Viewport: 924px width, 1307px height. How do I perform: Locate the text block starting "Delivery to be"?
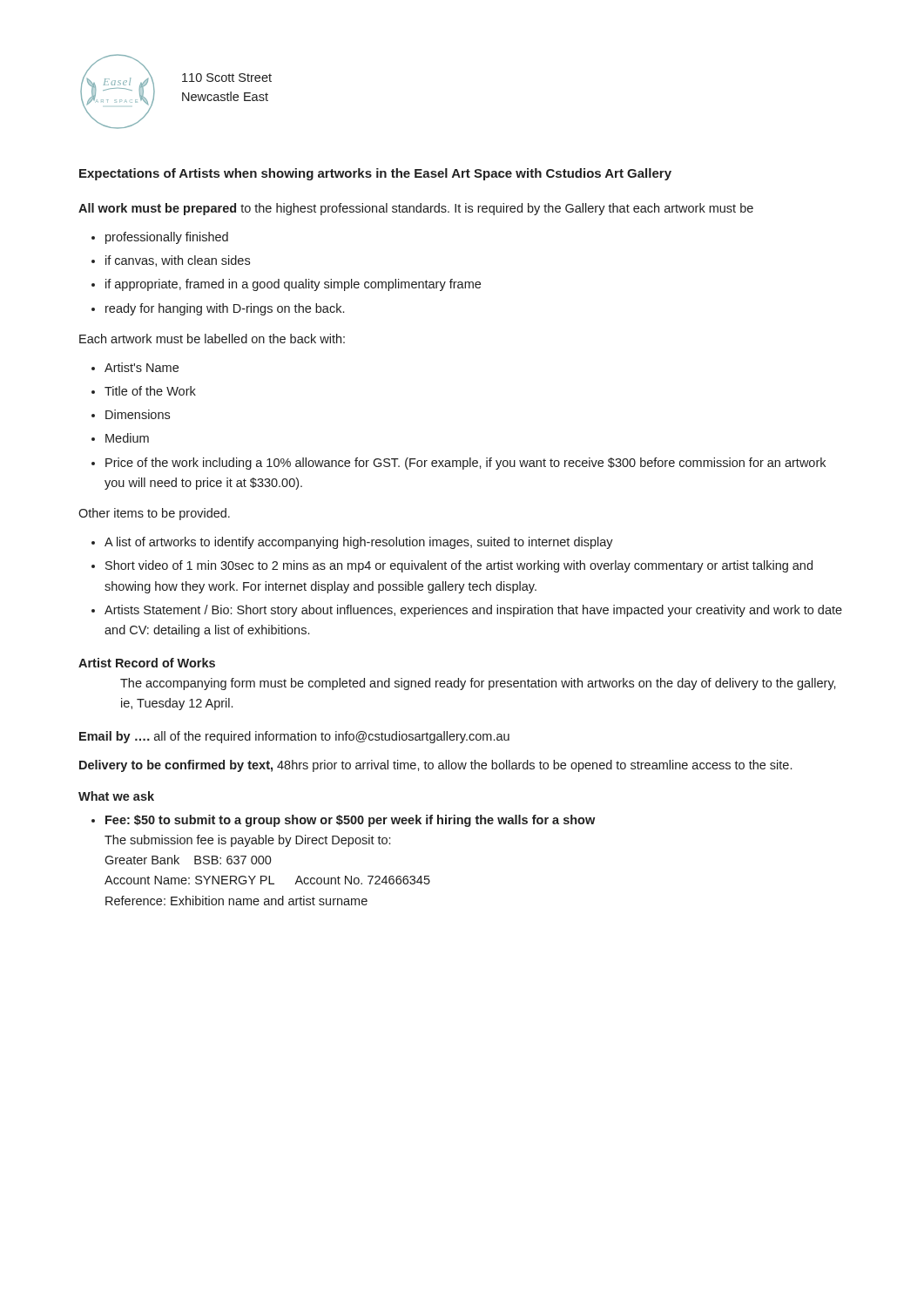click(436, 765)
